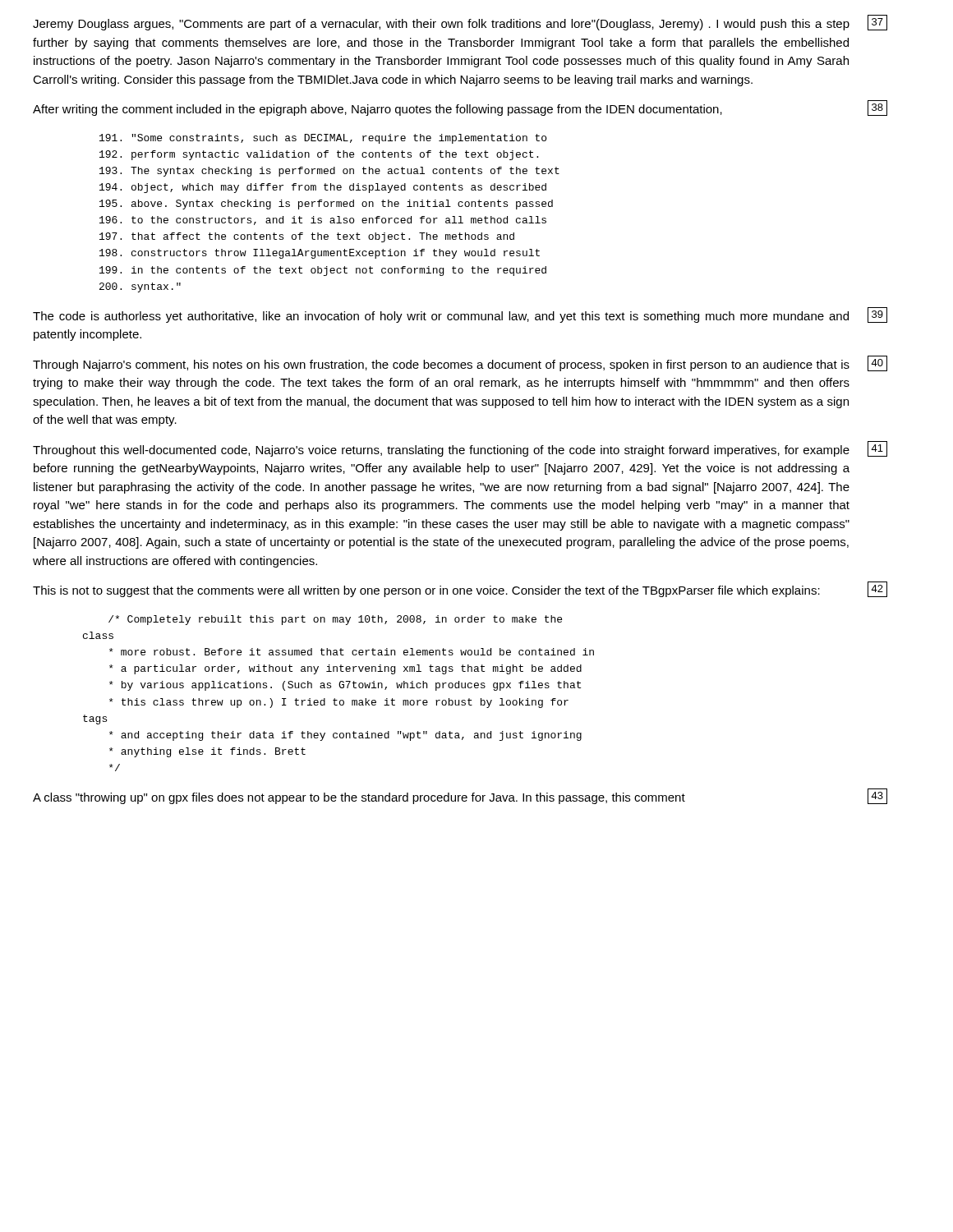This screenshot has width=953, height=1232.
Task: Find the text block with the text ""Some constraints, such as DECIMAL, require"
Action: 493,213
